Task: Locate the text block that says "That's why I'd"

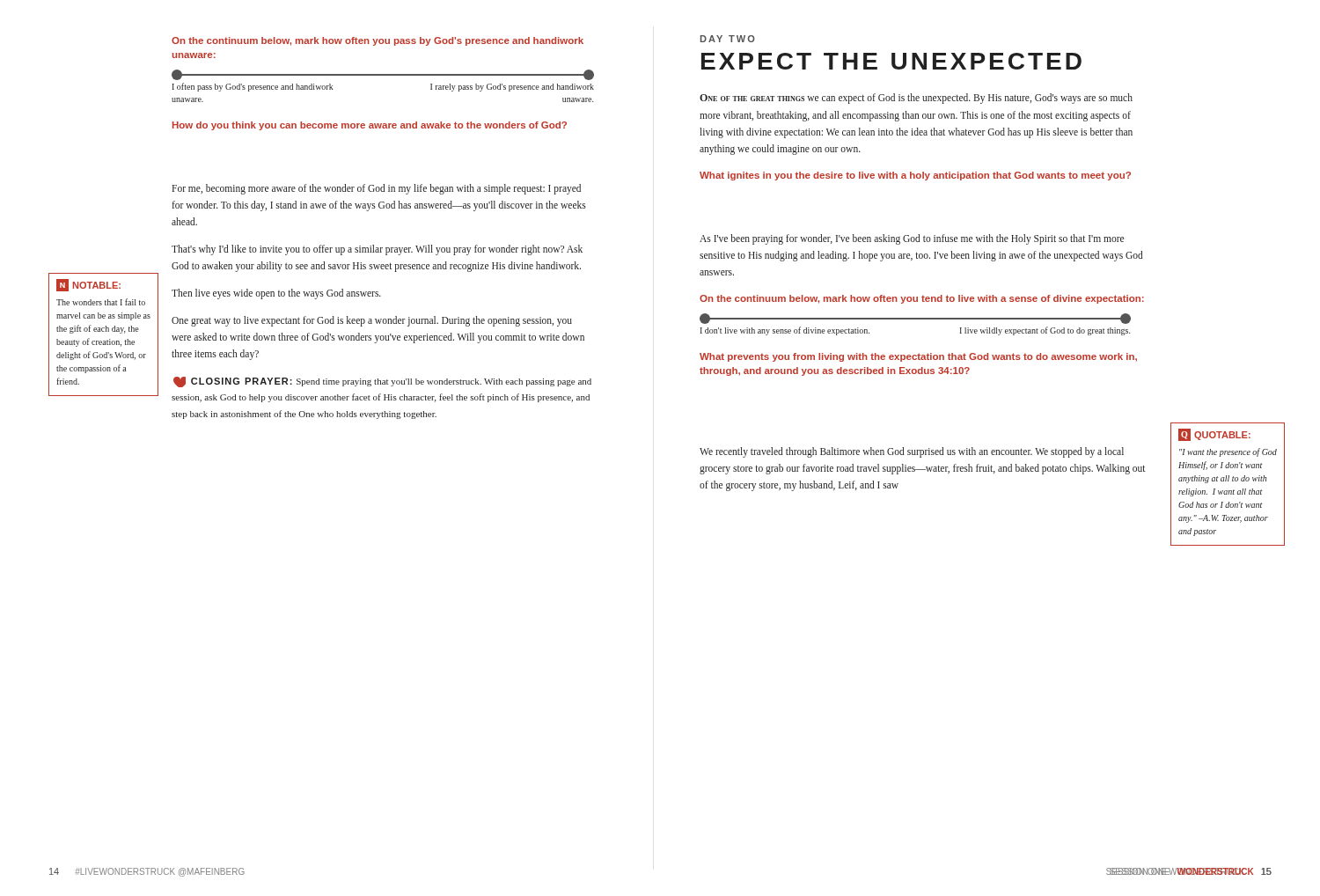Action: click(383, 258)
